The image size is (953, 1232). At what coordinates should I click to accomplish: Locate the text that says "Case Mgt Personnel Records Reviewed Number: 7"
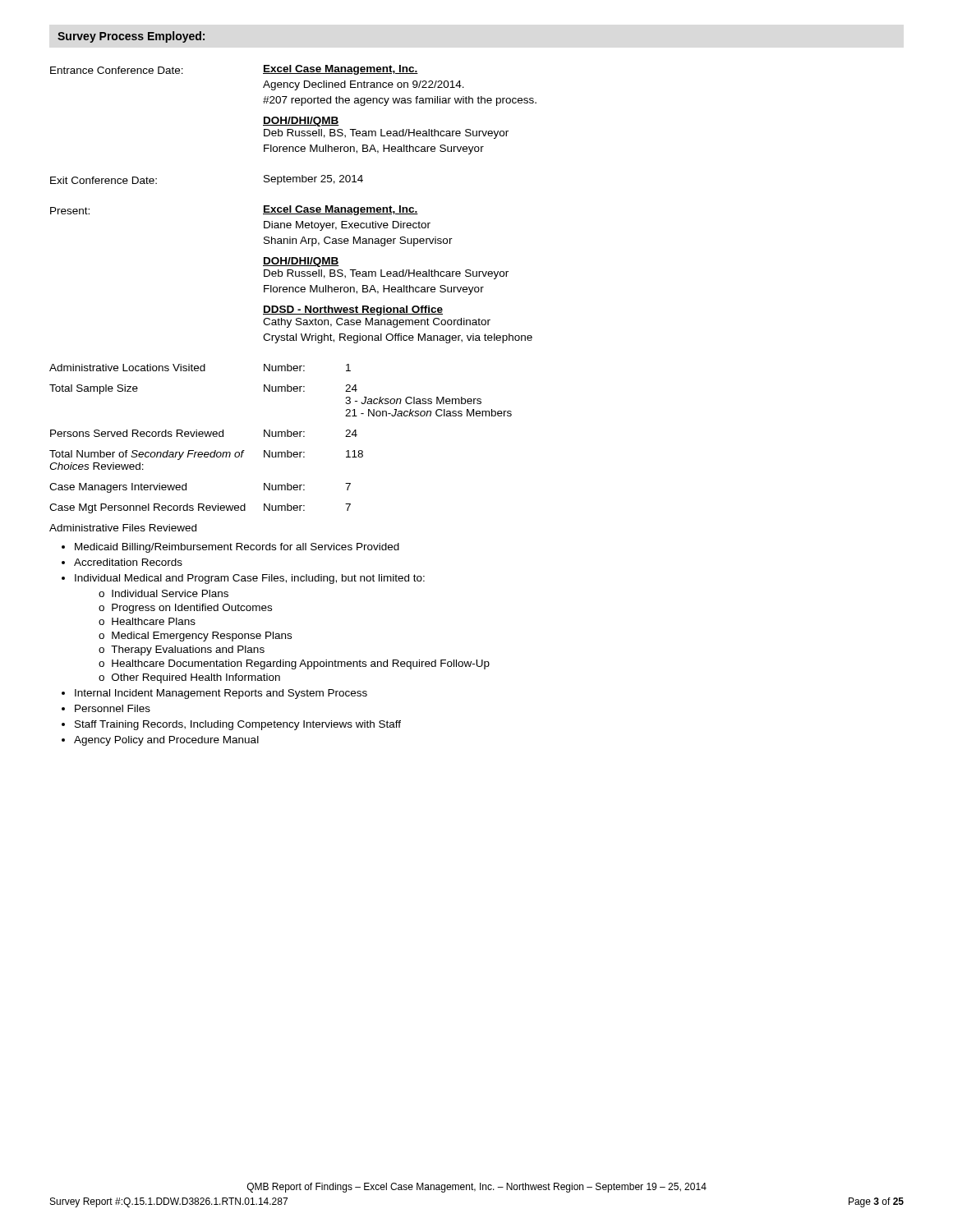(200, 508)
